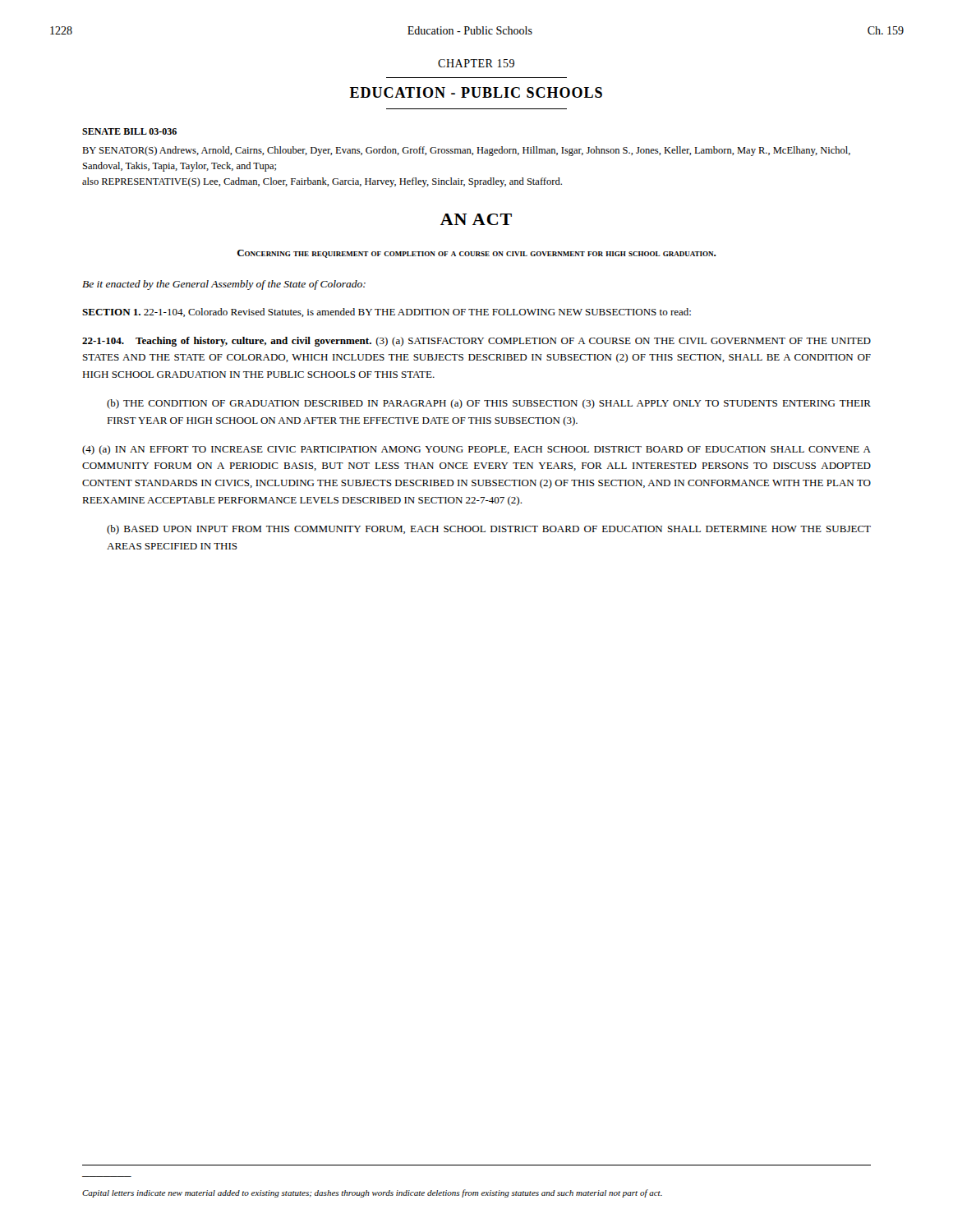Click on the text block with the text "SECTION 1. 22-1-104, Colorado Revised Statutes, is amended"

(x=387, y=311)
